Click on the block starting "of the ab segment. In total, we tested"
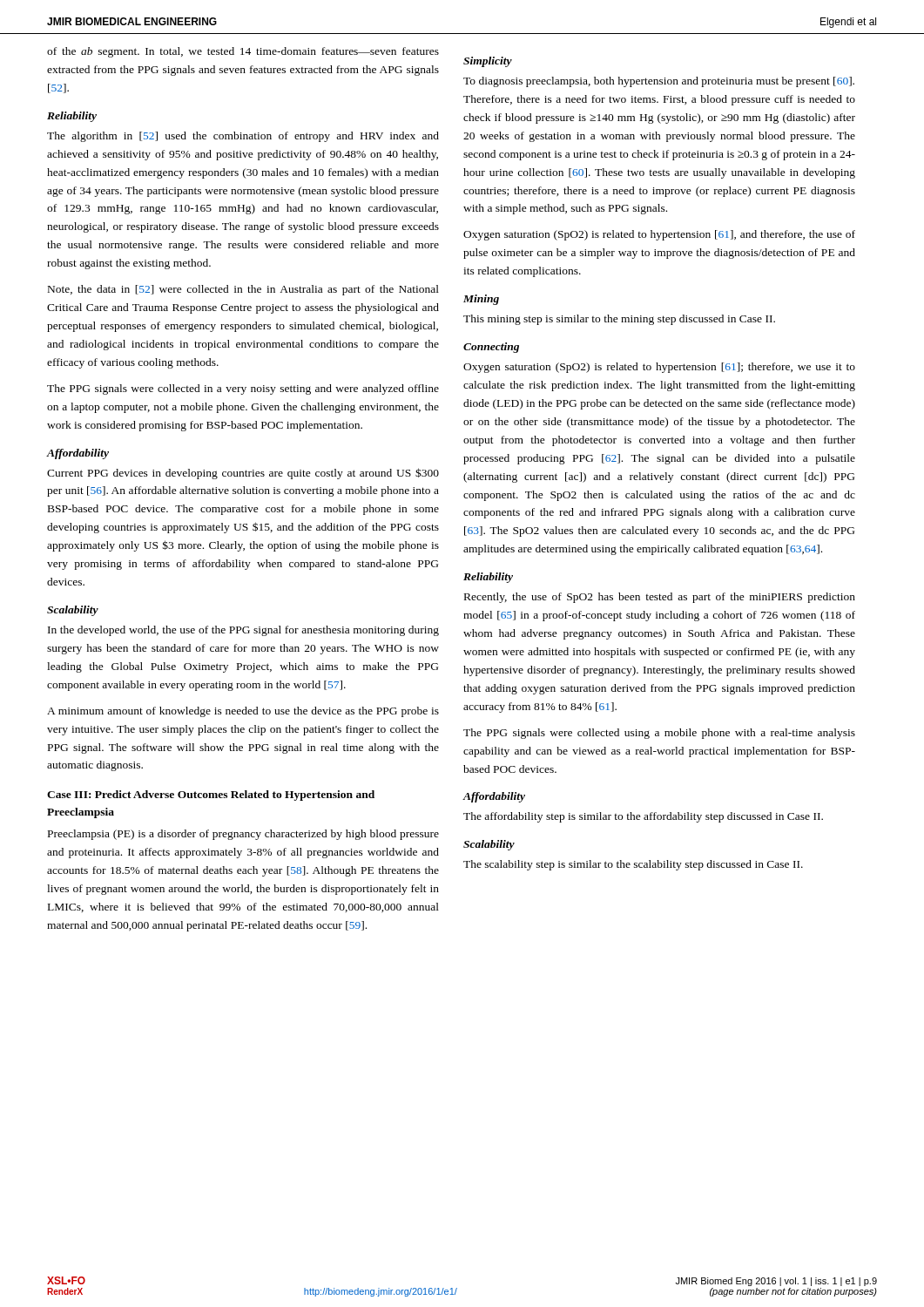This screenshot has width=924, height=1307. 243,69
